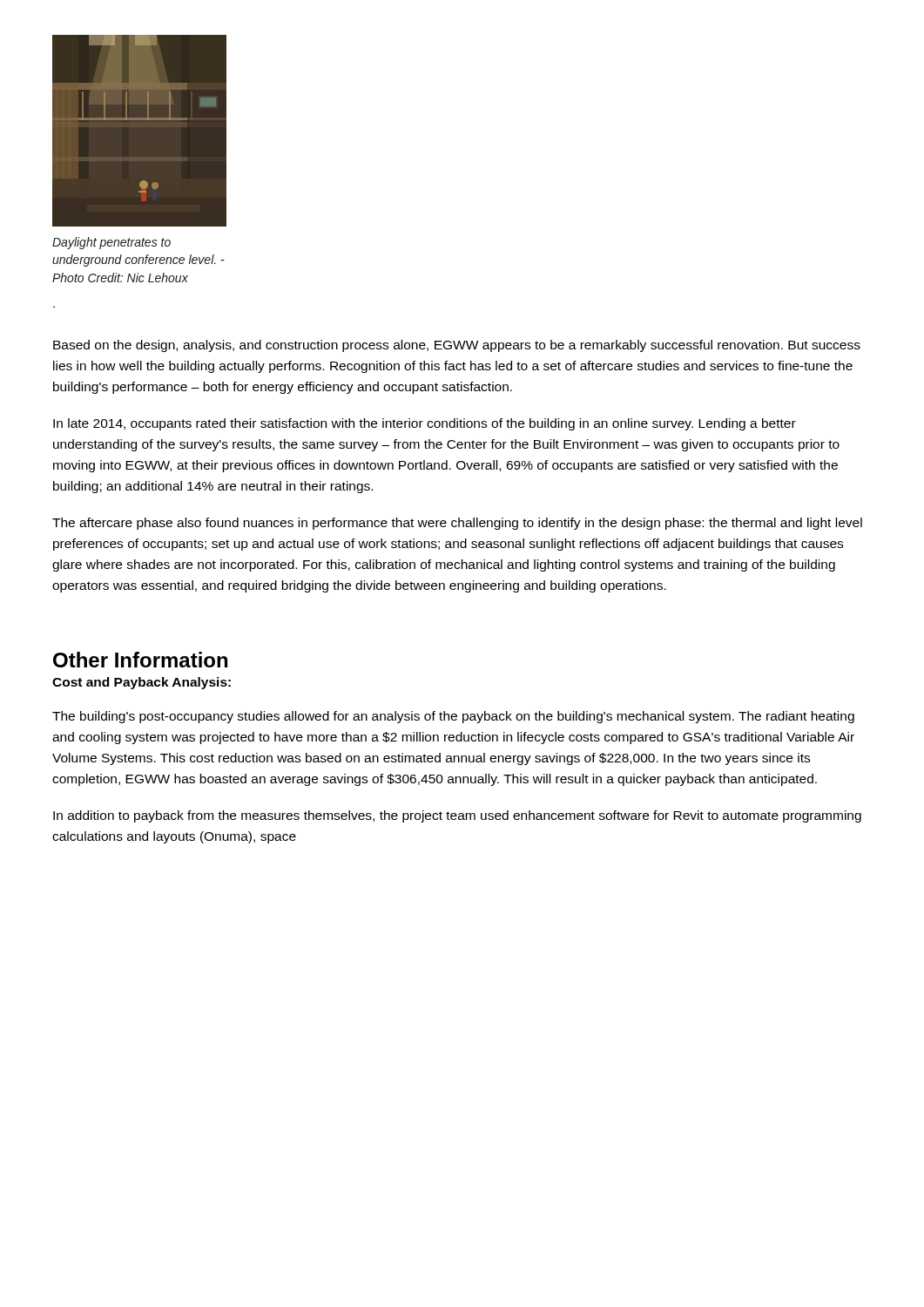Find the text block that says "Based on the"
The height and width of the screenshot is (1307, 924).
tap(456, 365)
